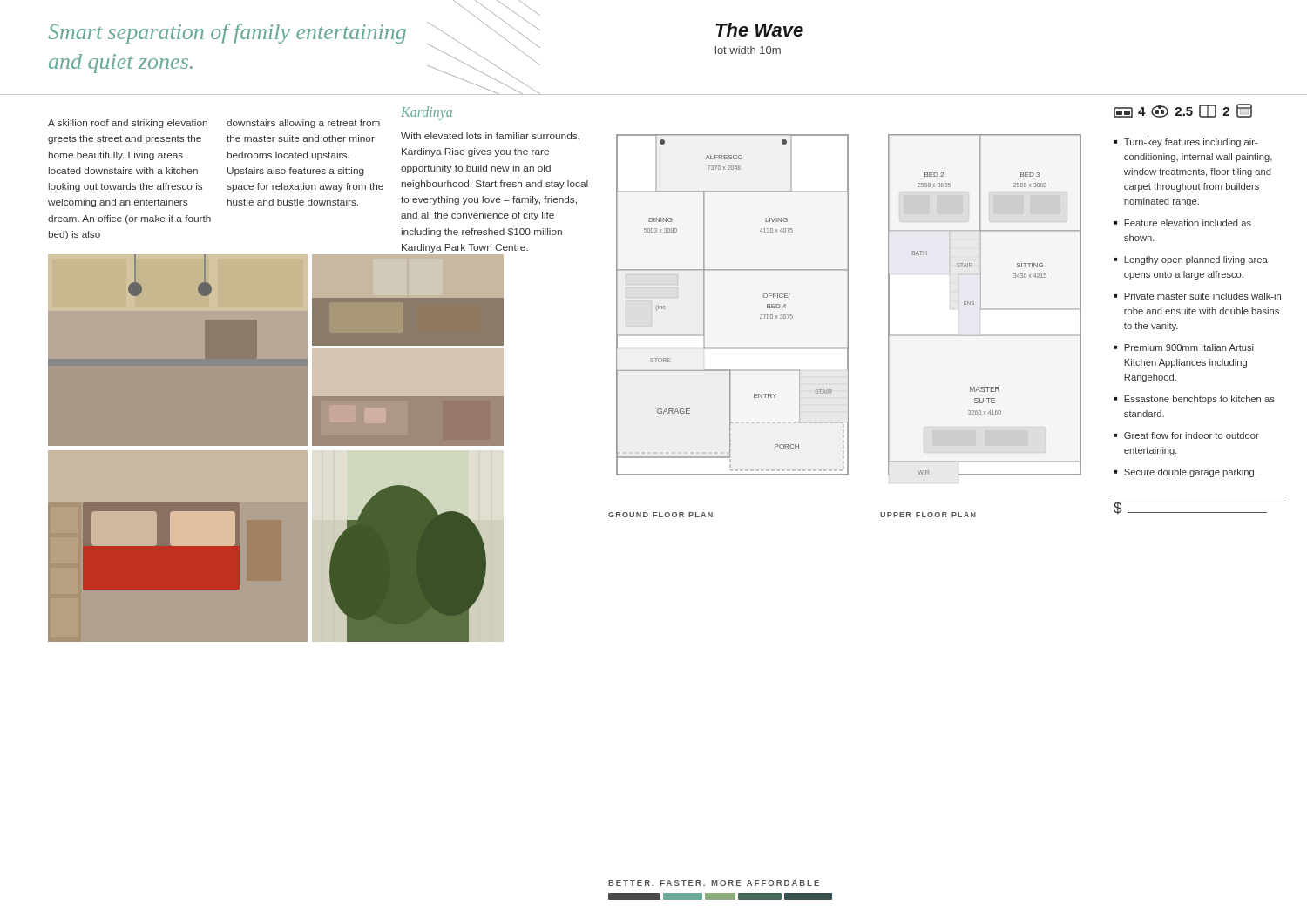Screen dimensions: 924x1307
Task: Locate the block of text that opens with "■Private master suite includes walk-in robe and"
Action: (x=1199, y=311)
